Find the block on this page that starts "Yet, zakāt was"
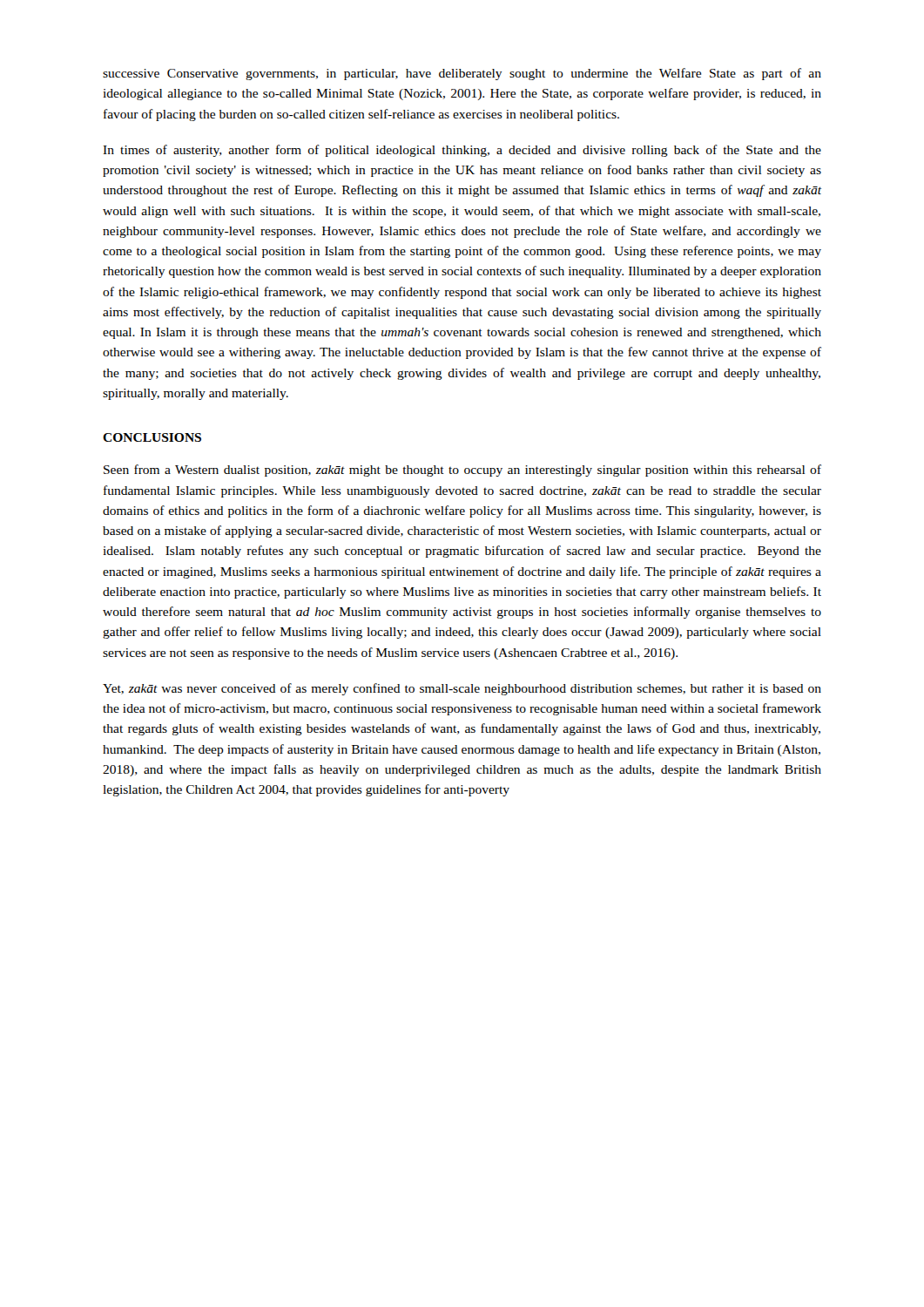Image resolution: width=924 pixels, height=1307 pixels. [462, 738]
